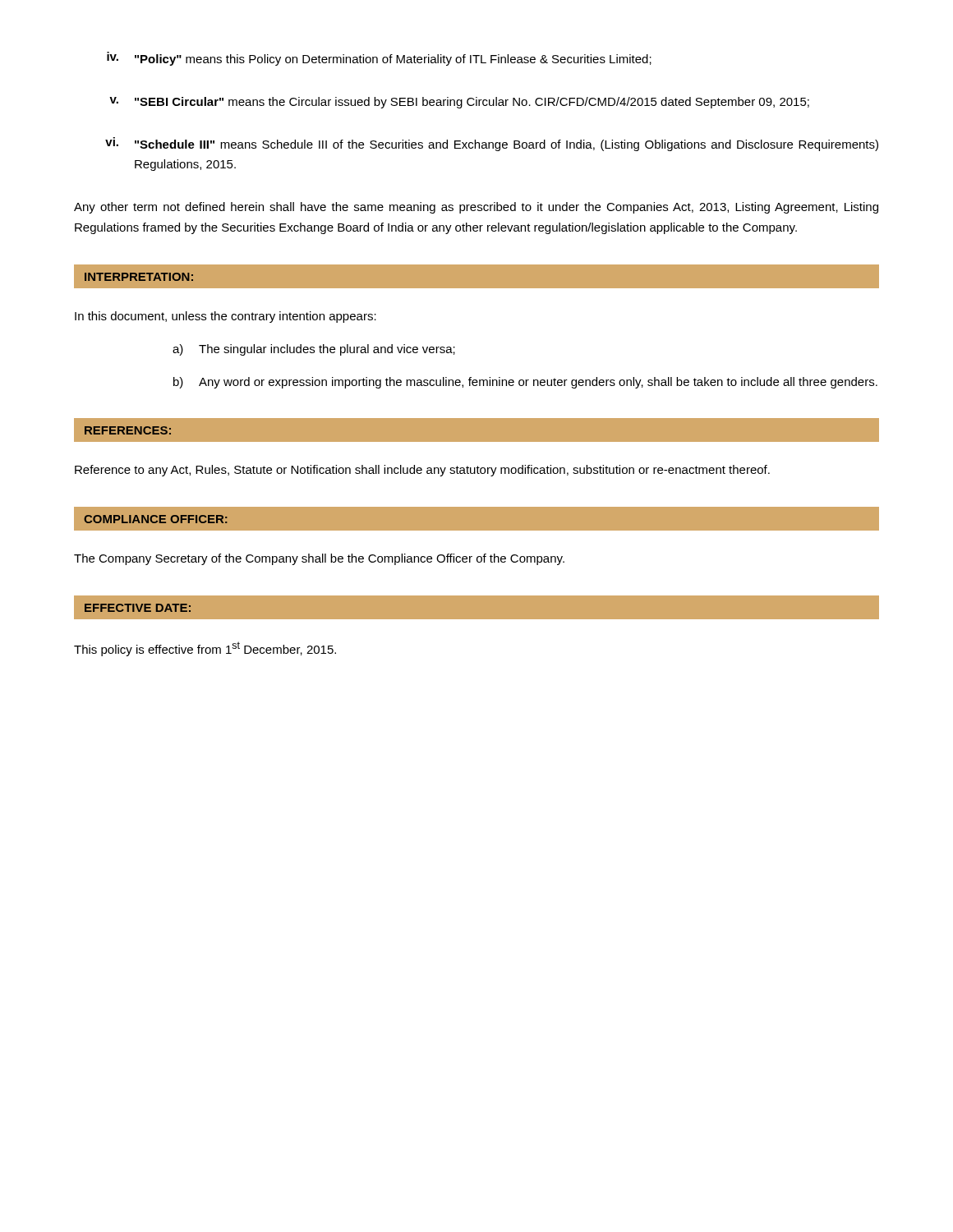This screenshot has height=1232, width=953.
Task: Locate the text "COMPLIANCE OFFICER:"
Action: (x=156, y=519)
